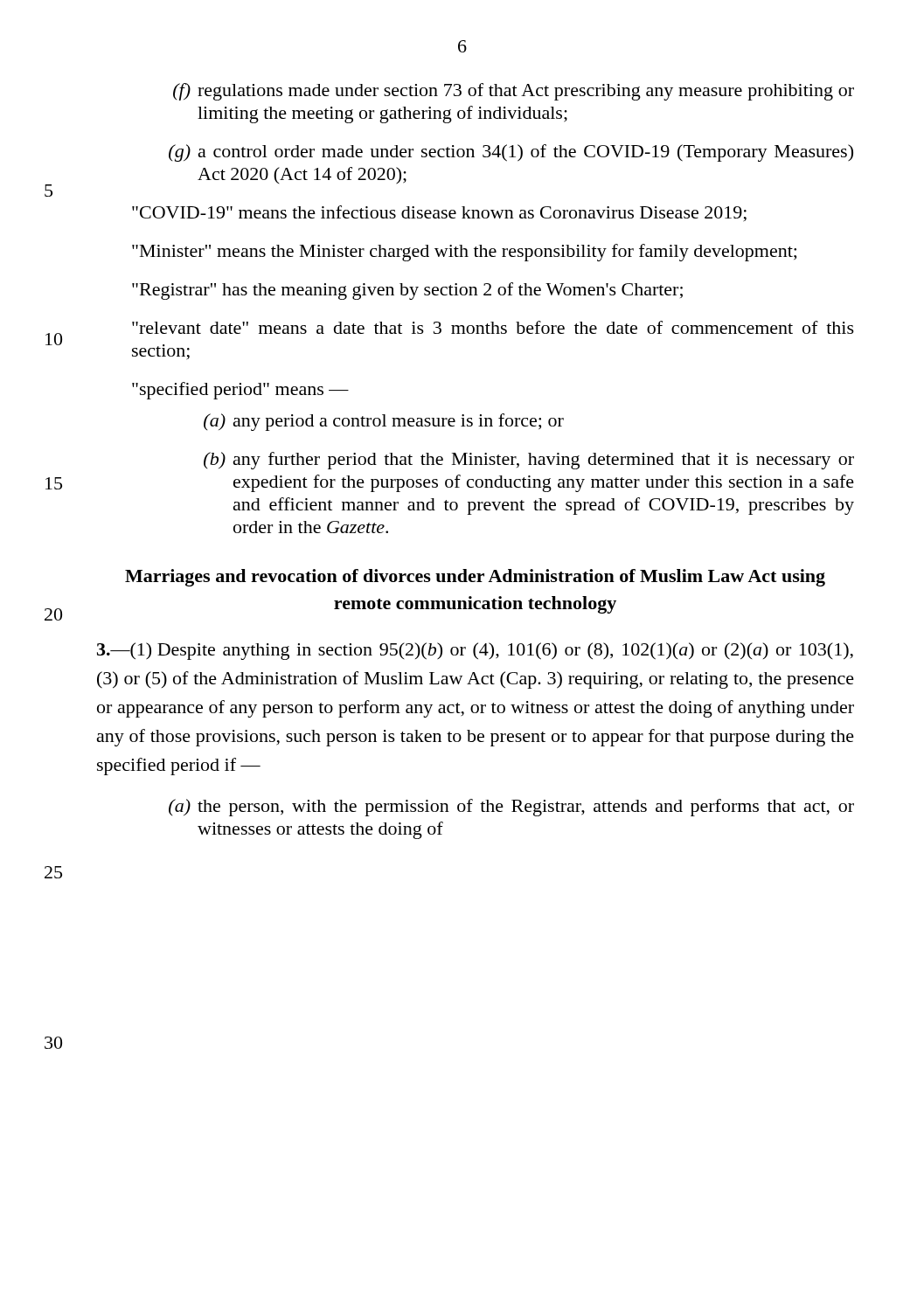This screenshot has width=924, height=1311.
Task: Click the passage that begins ""Minister" means the Minister charged with"
Action: [493, 251]
